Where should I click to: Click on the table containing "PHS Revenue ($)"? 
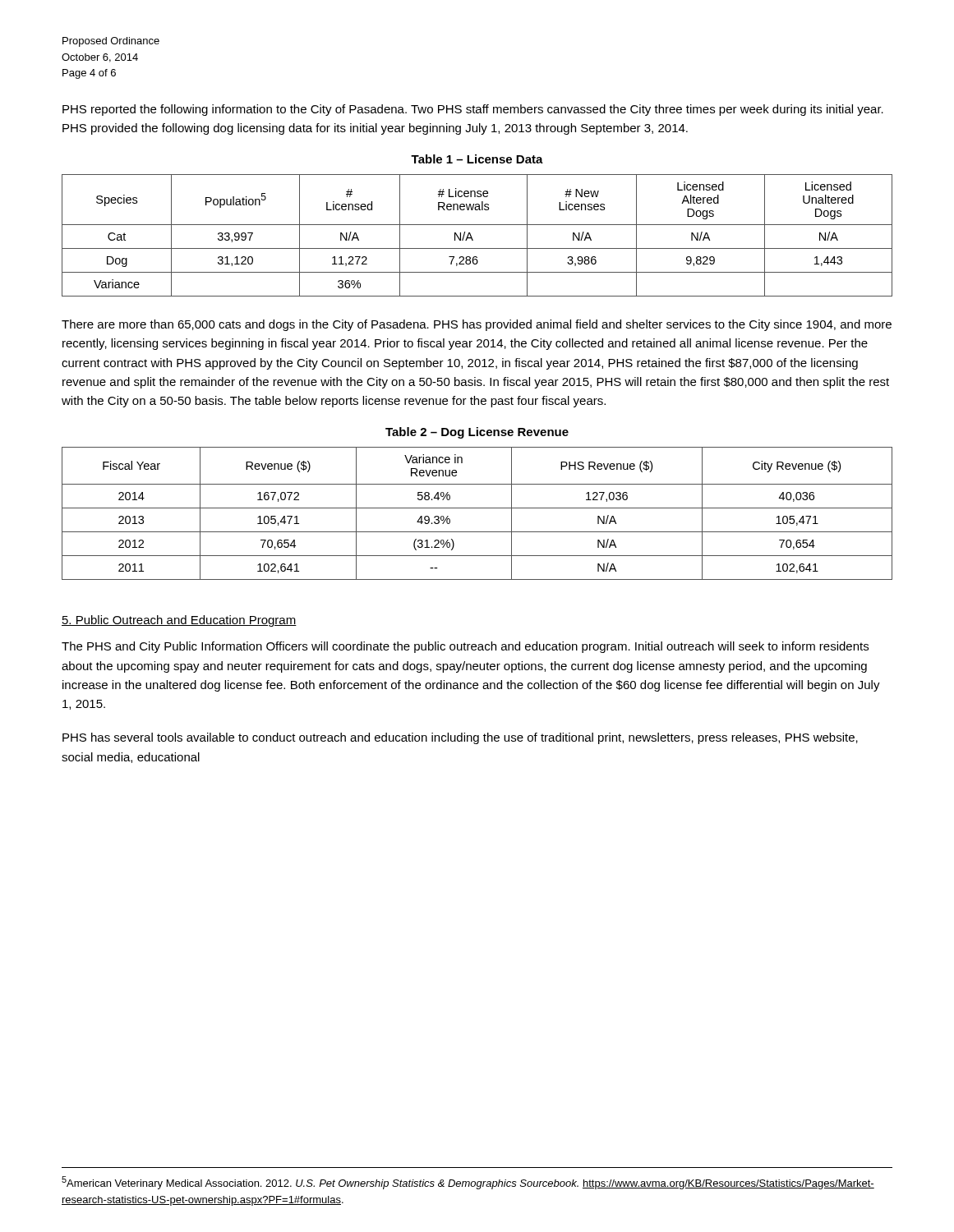[477, 513]
